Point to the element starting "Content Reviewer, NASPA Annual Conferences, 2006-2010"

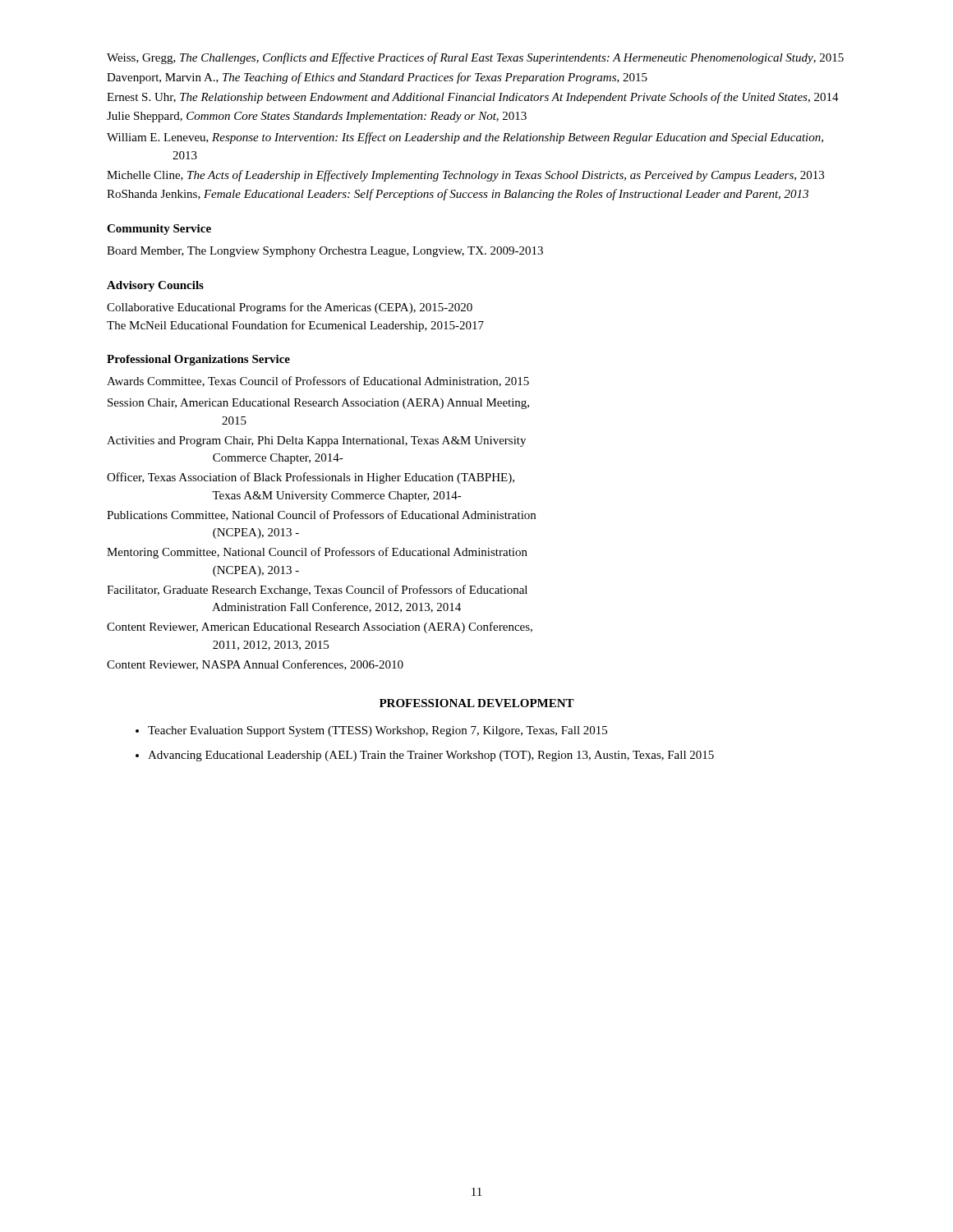[x=255, y=664]
